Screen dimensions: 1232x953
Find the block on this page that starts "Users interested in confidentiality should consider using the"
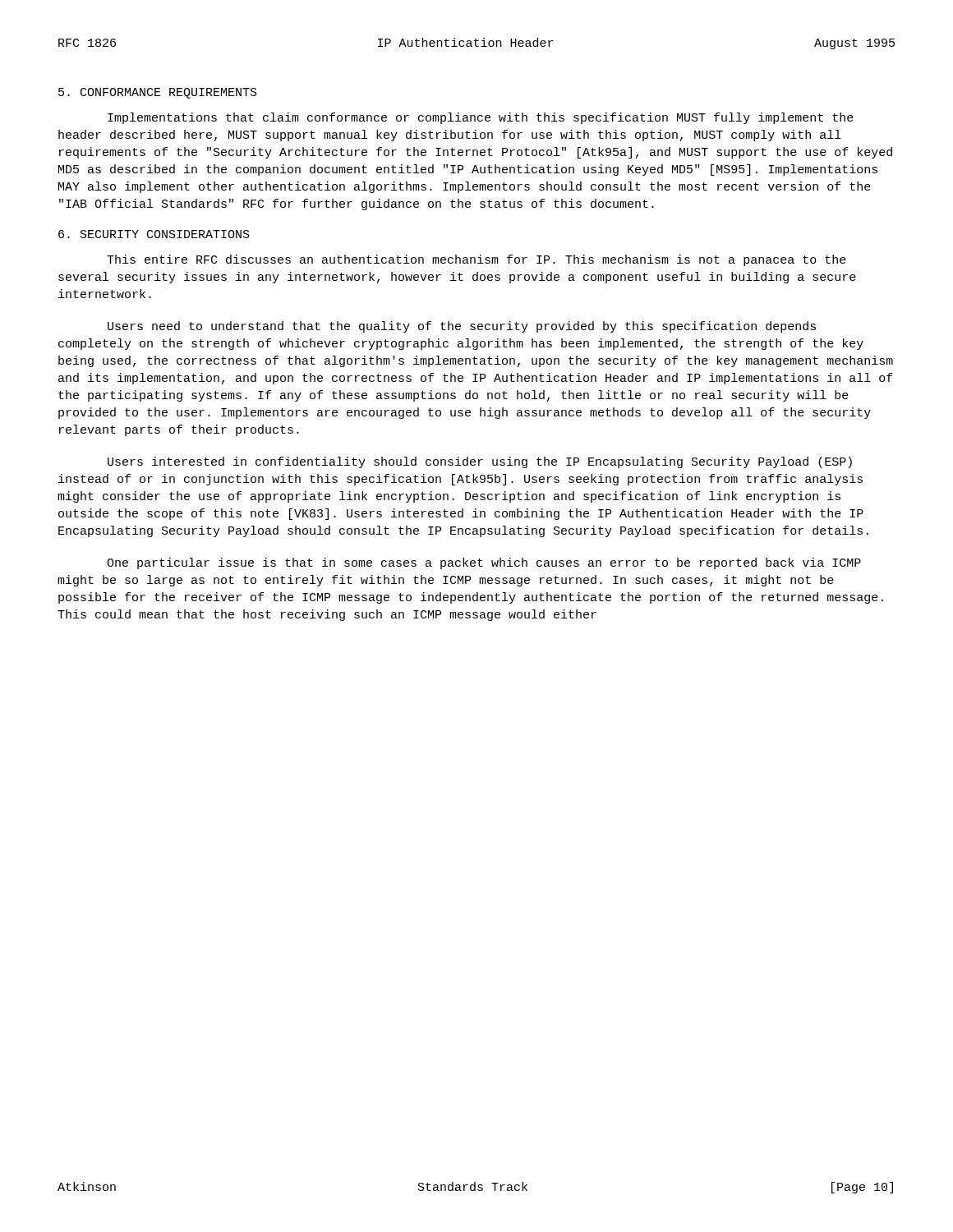pyautogui.click(x=464, y=497)
